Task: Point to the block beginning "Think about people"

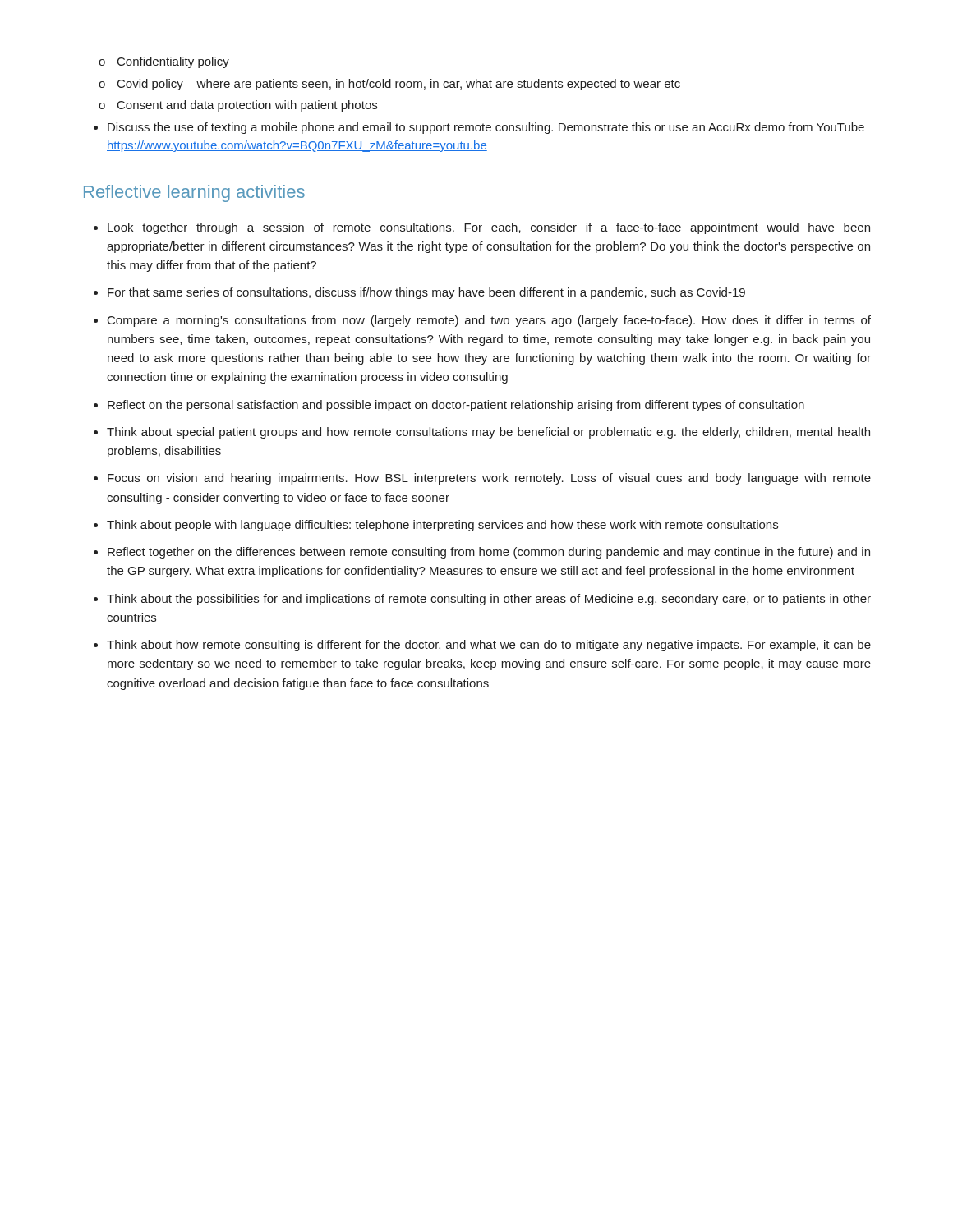Action: click(489, 524)
